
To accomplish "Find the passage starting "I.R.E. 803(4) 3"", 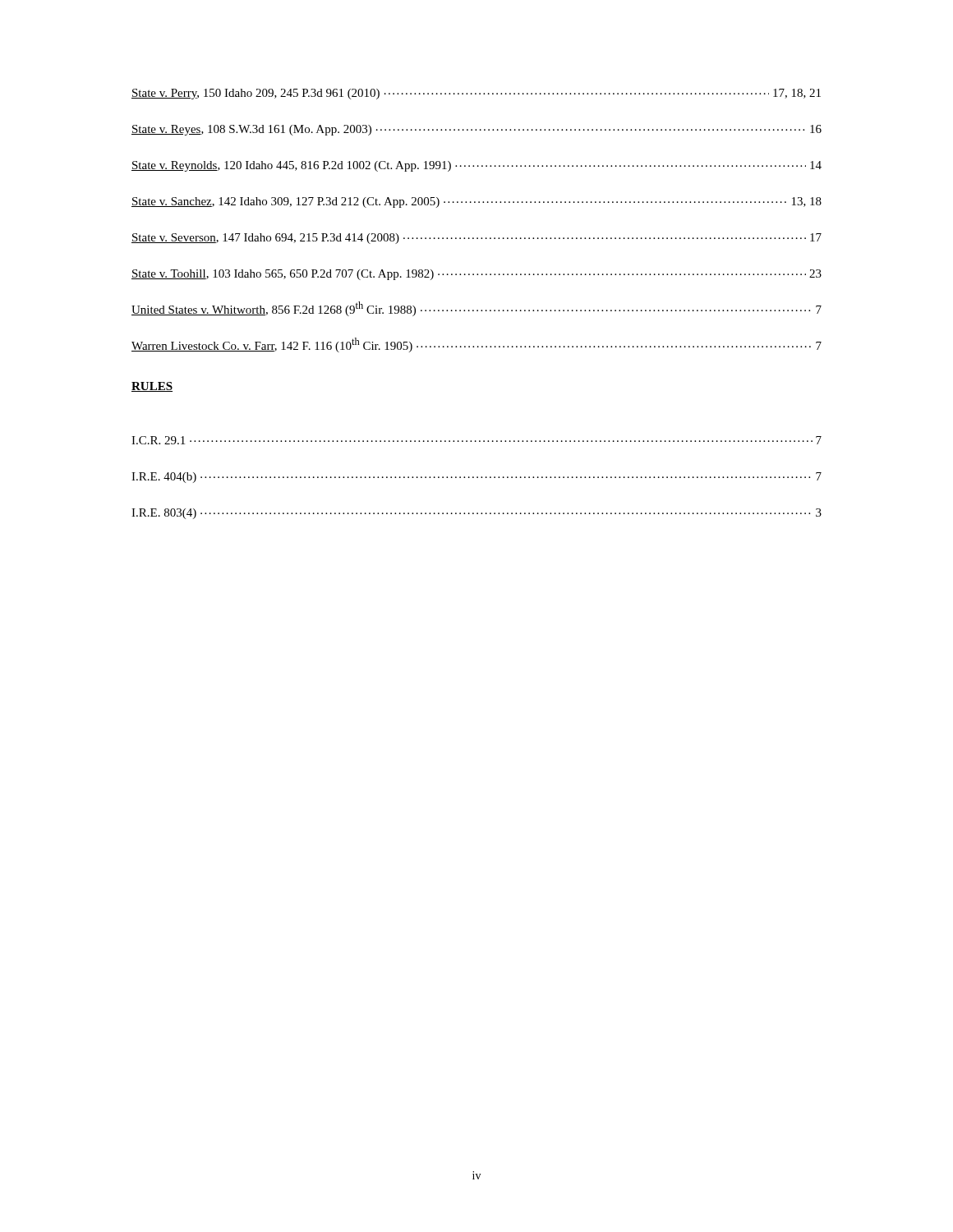I will 476,511.
